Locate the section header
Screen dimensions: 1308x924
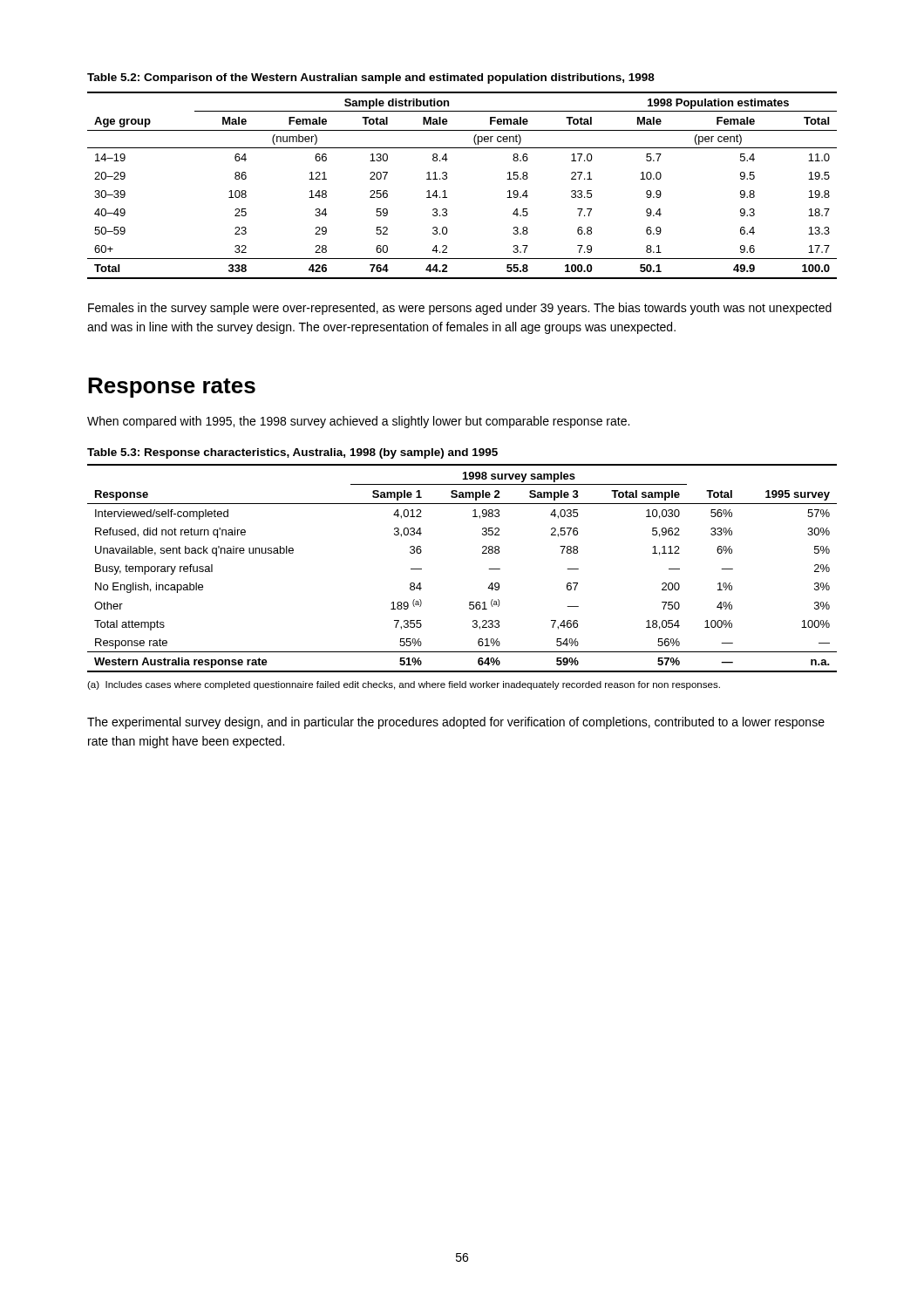(172, 385)
